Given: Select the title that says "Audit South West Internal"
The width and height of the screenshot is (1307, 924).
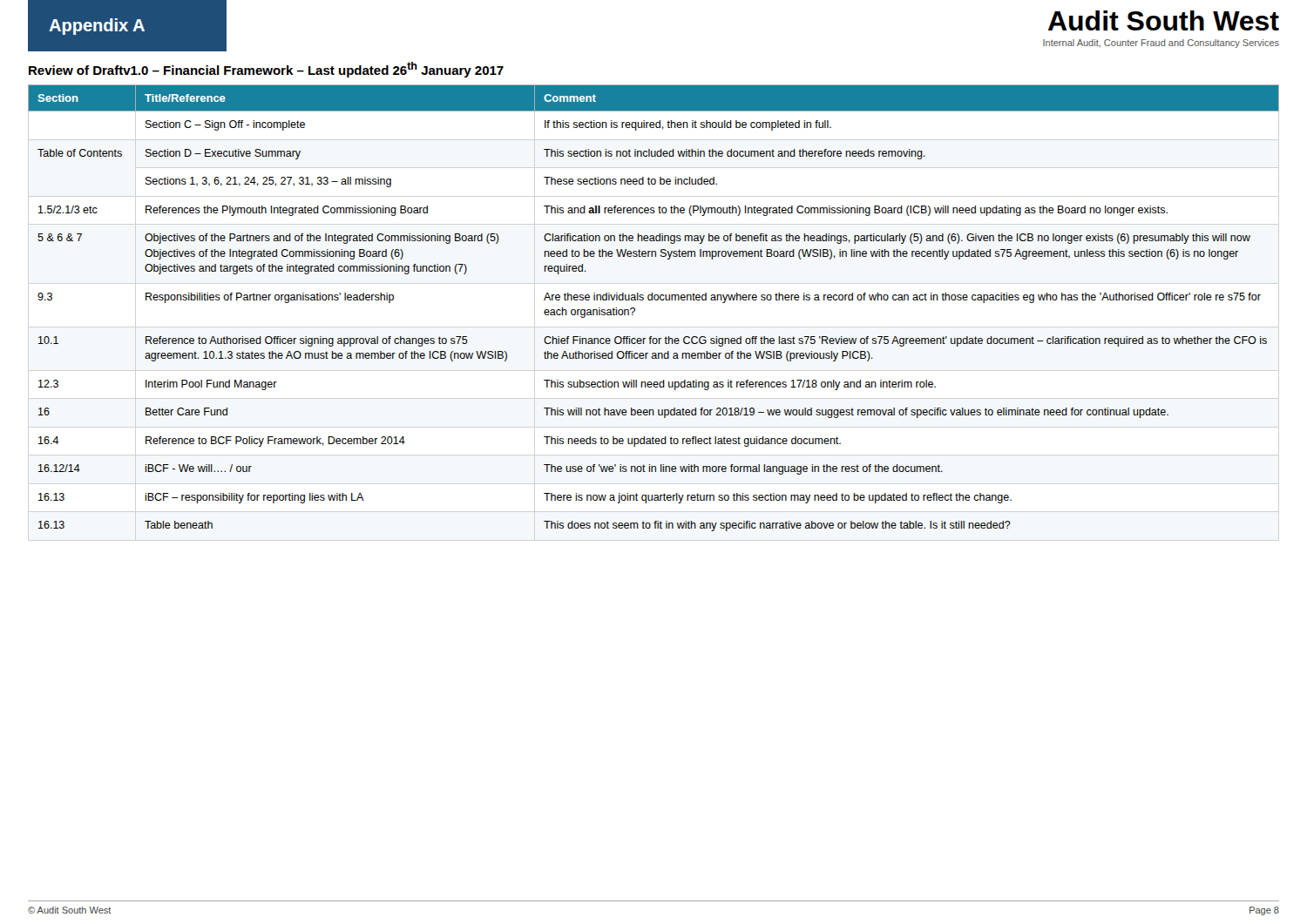Looking at the screenshot, I should click(x=226, y=27).
